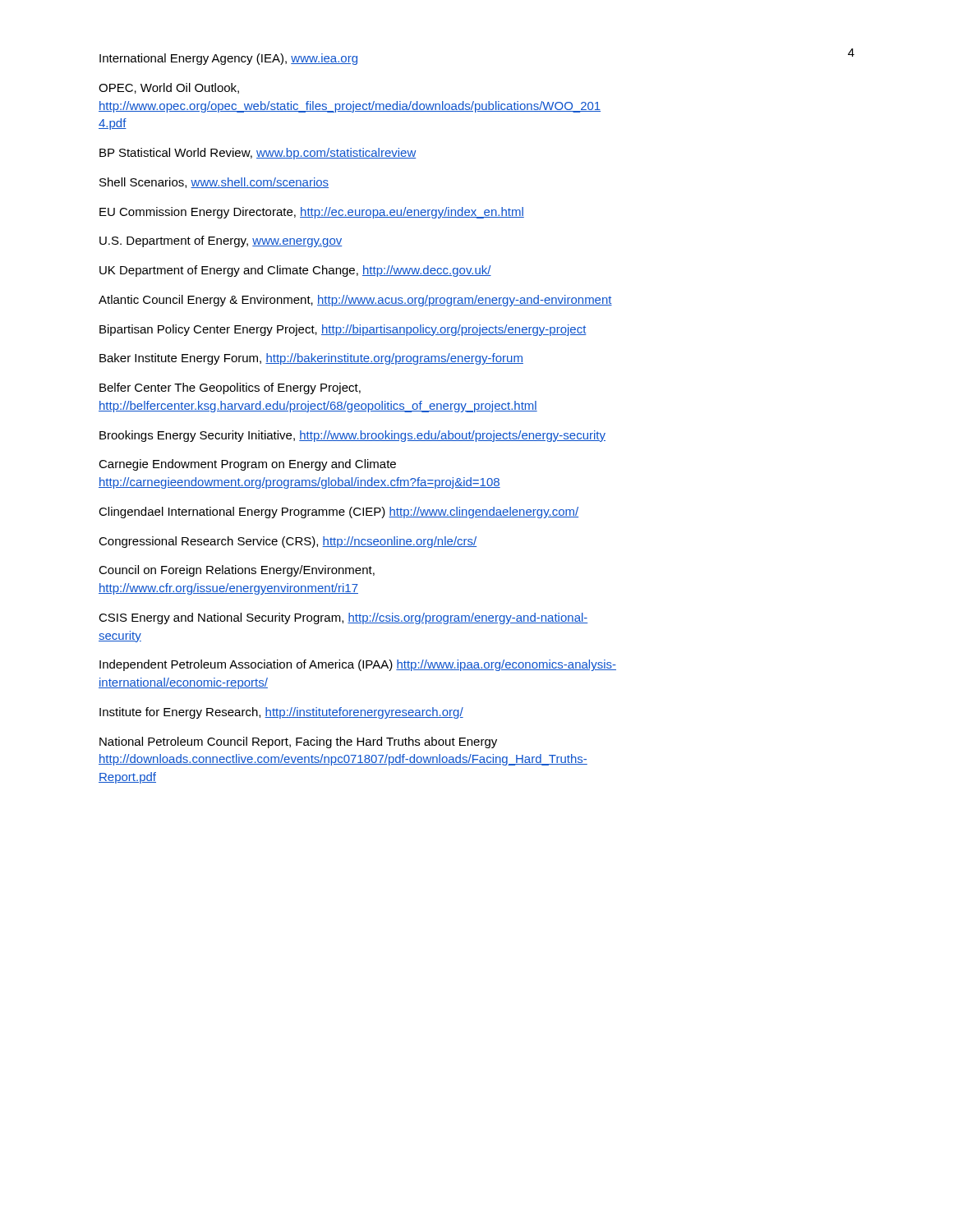Find "Baker Institute Energy Forum, http://bakerinstitute.org/programs/energy-forum" on this page

[x=311, y=358]
